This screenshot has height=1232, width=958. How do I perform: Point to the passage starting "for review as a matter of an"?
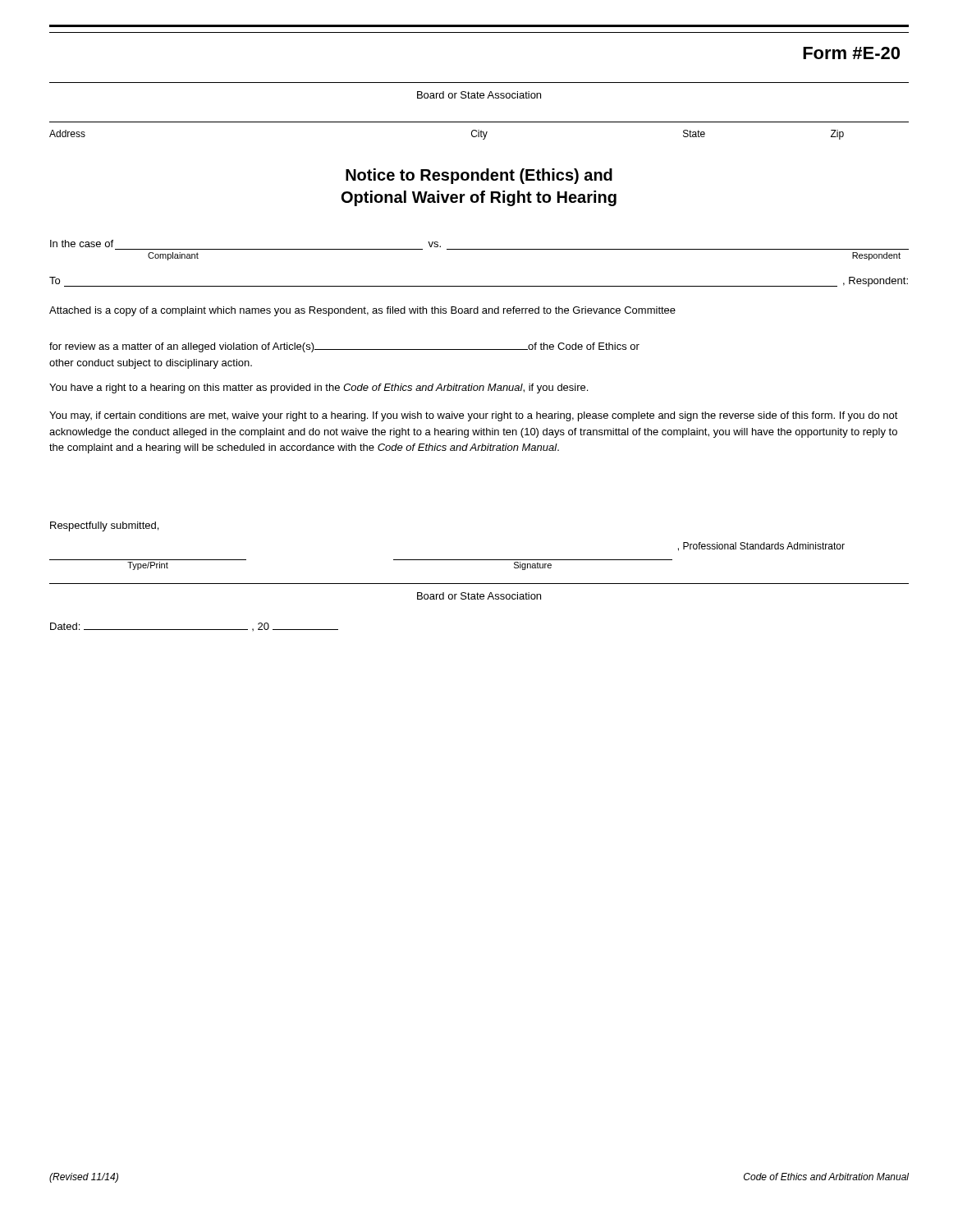tap(344, 352)
